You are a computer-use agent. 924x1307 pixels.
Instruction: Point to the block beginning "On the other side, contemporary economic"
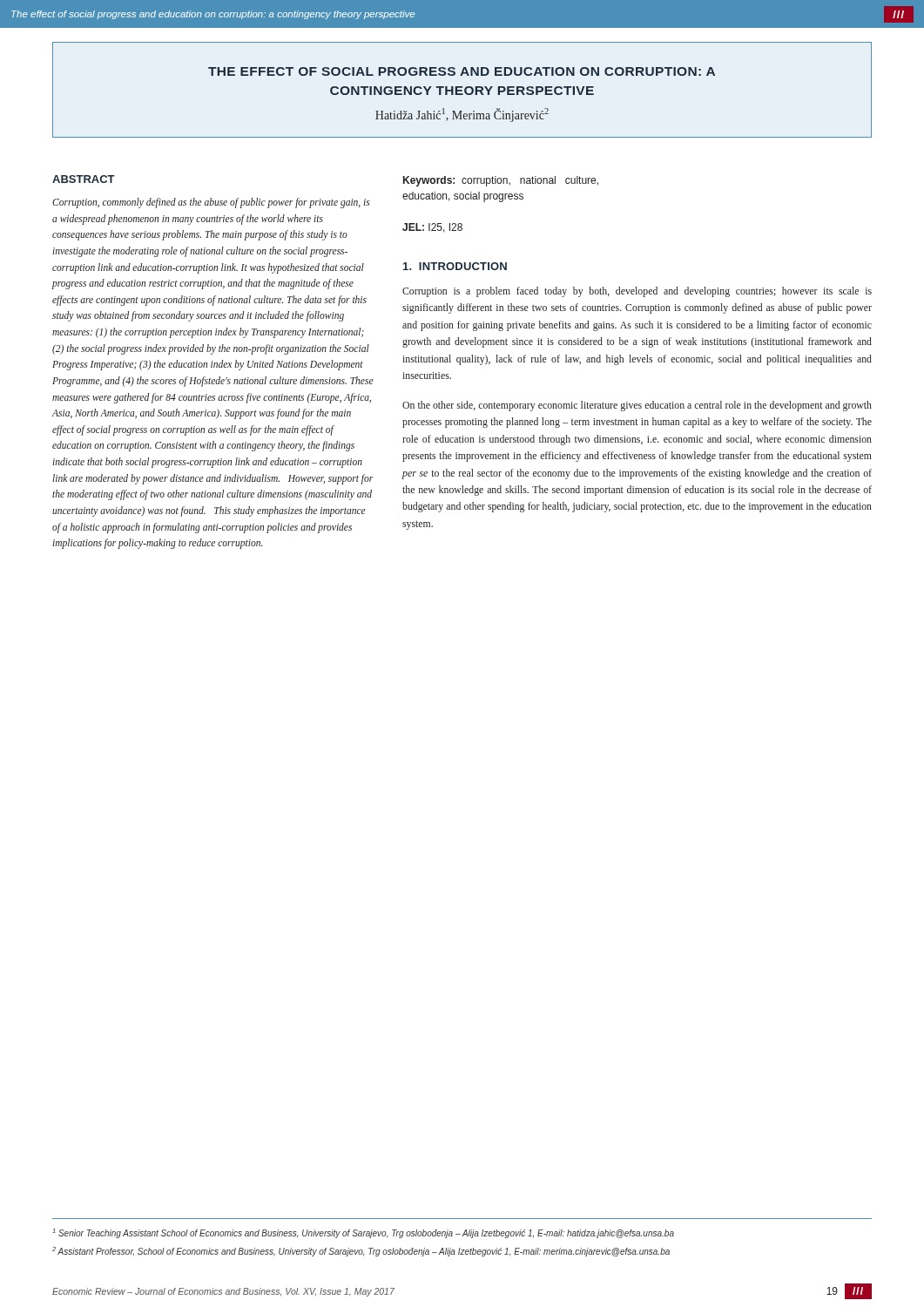tap(637, 464)
